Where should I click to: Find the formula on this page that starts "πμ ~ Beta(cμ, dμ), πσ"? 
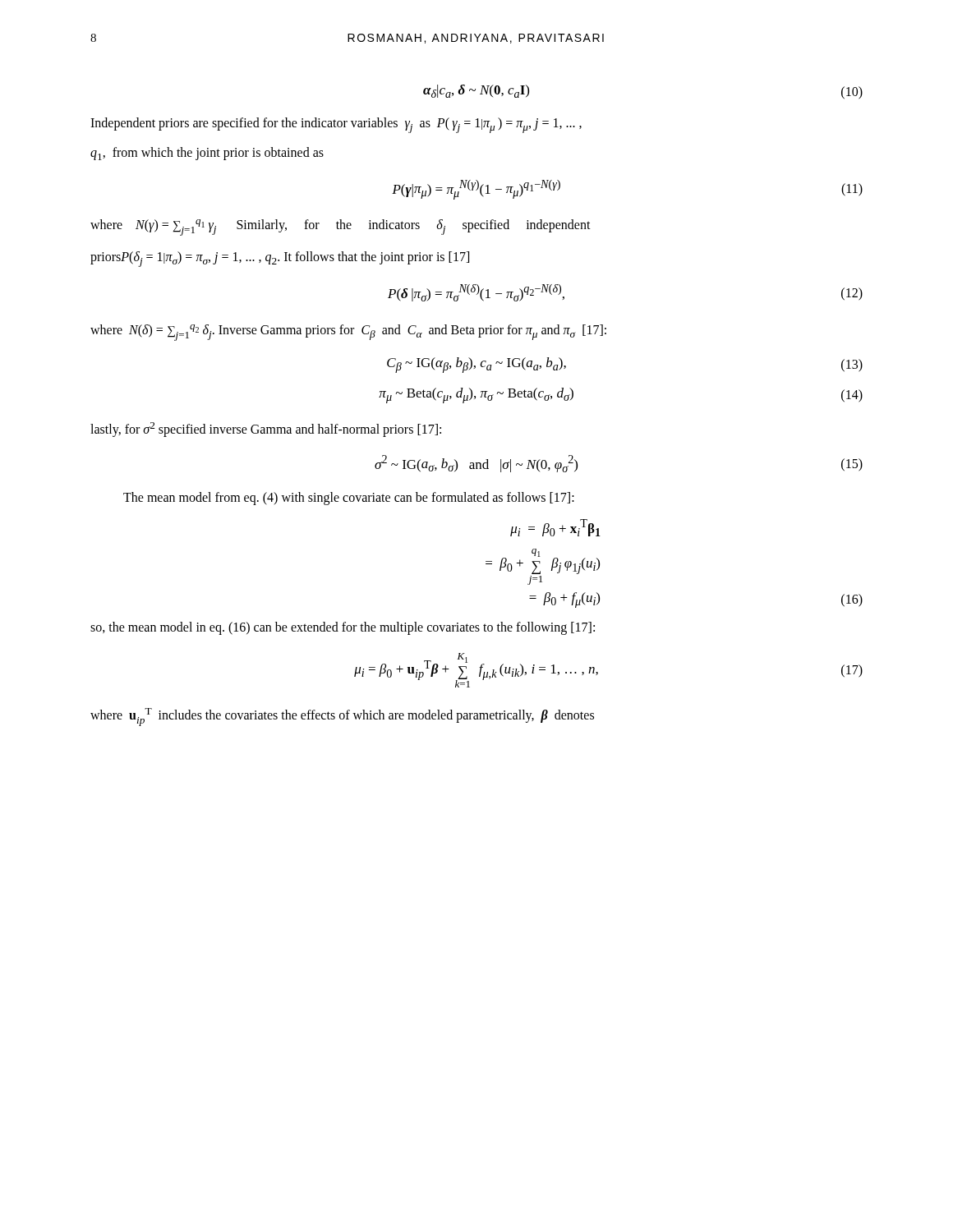point(471,395)
